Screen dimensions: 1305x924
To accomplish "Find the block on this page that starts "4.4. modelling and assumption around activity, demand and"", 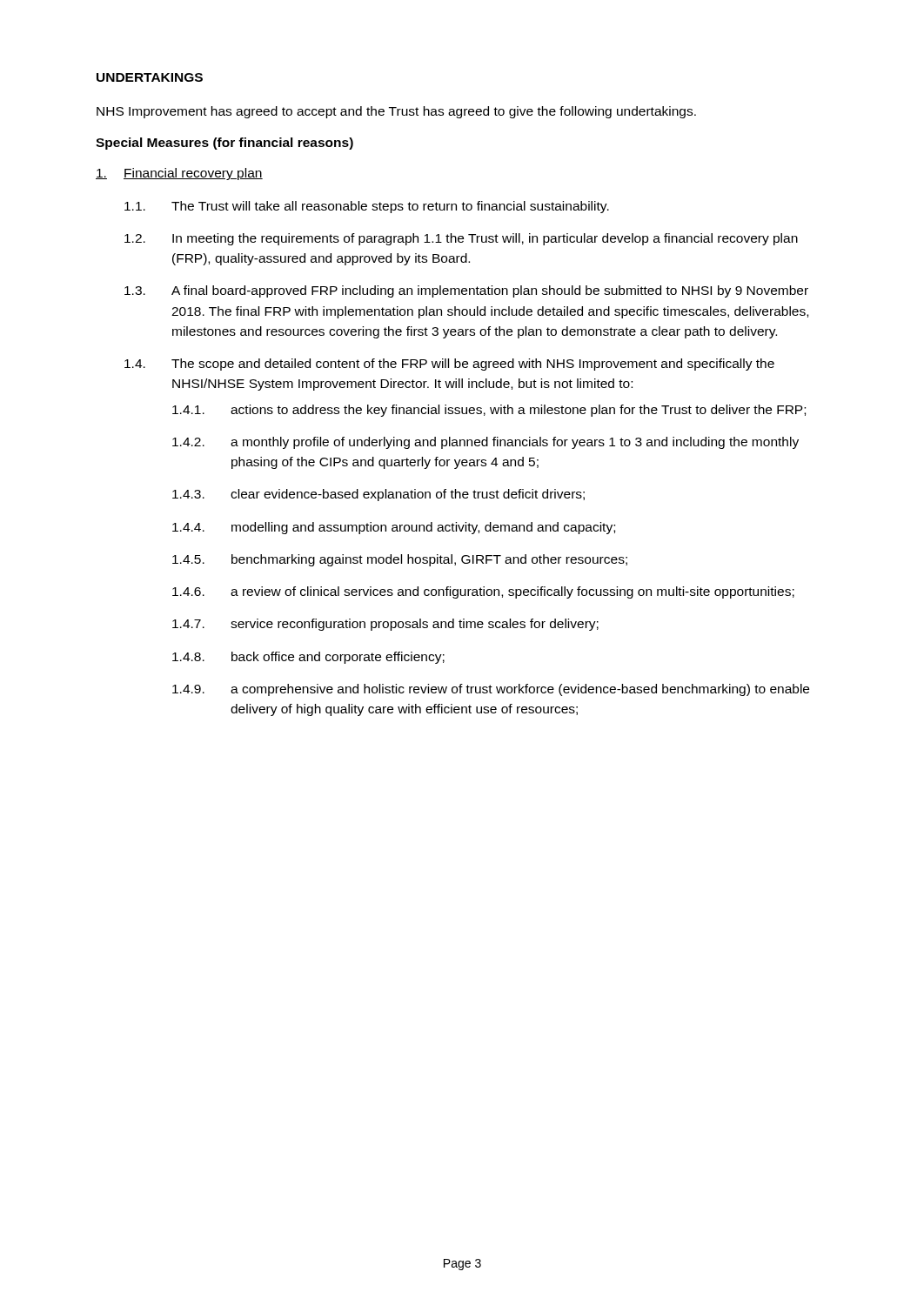I will coord(500,527).
